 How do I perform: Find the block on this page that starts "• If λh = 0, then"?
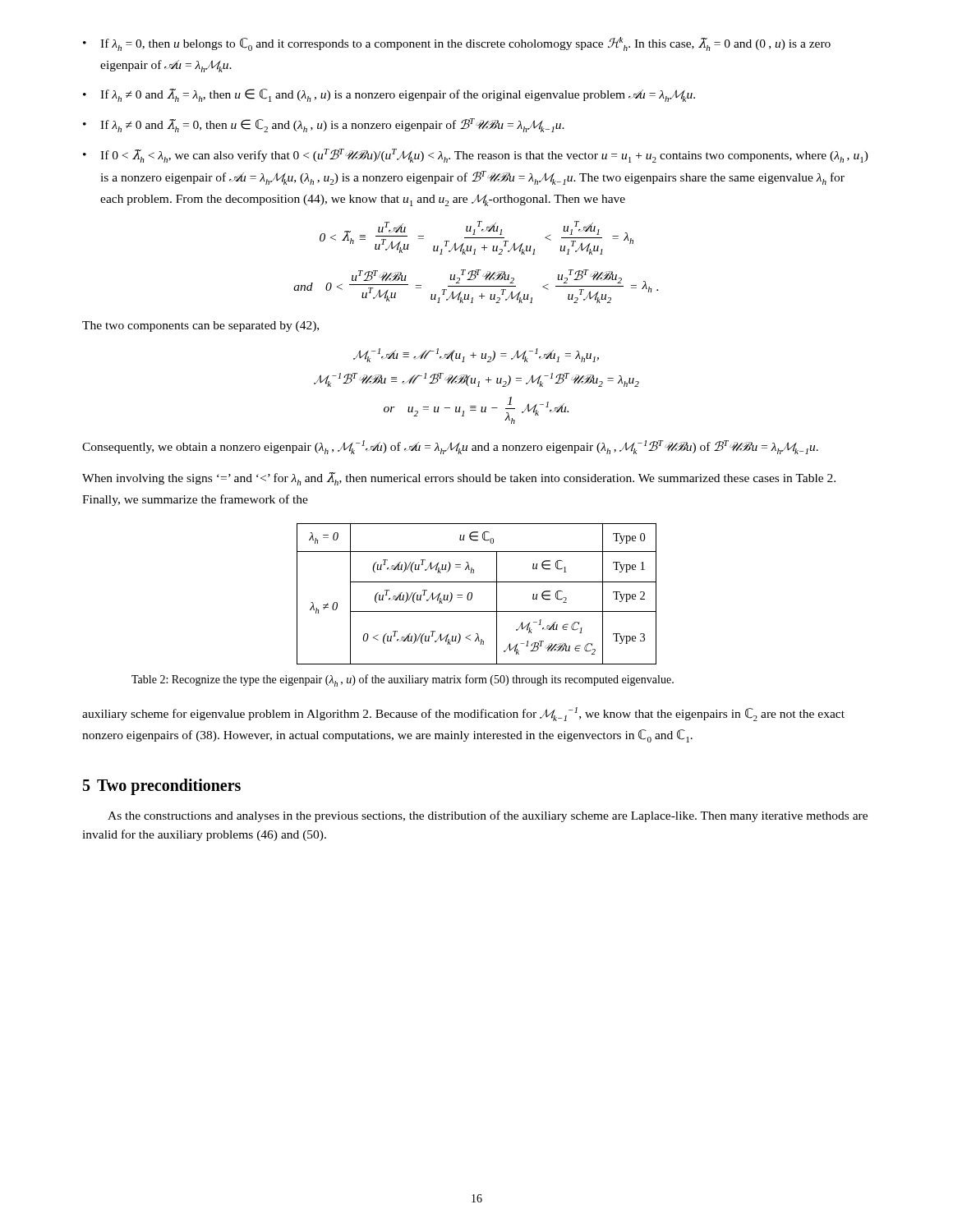tap(476, 55)
